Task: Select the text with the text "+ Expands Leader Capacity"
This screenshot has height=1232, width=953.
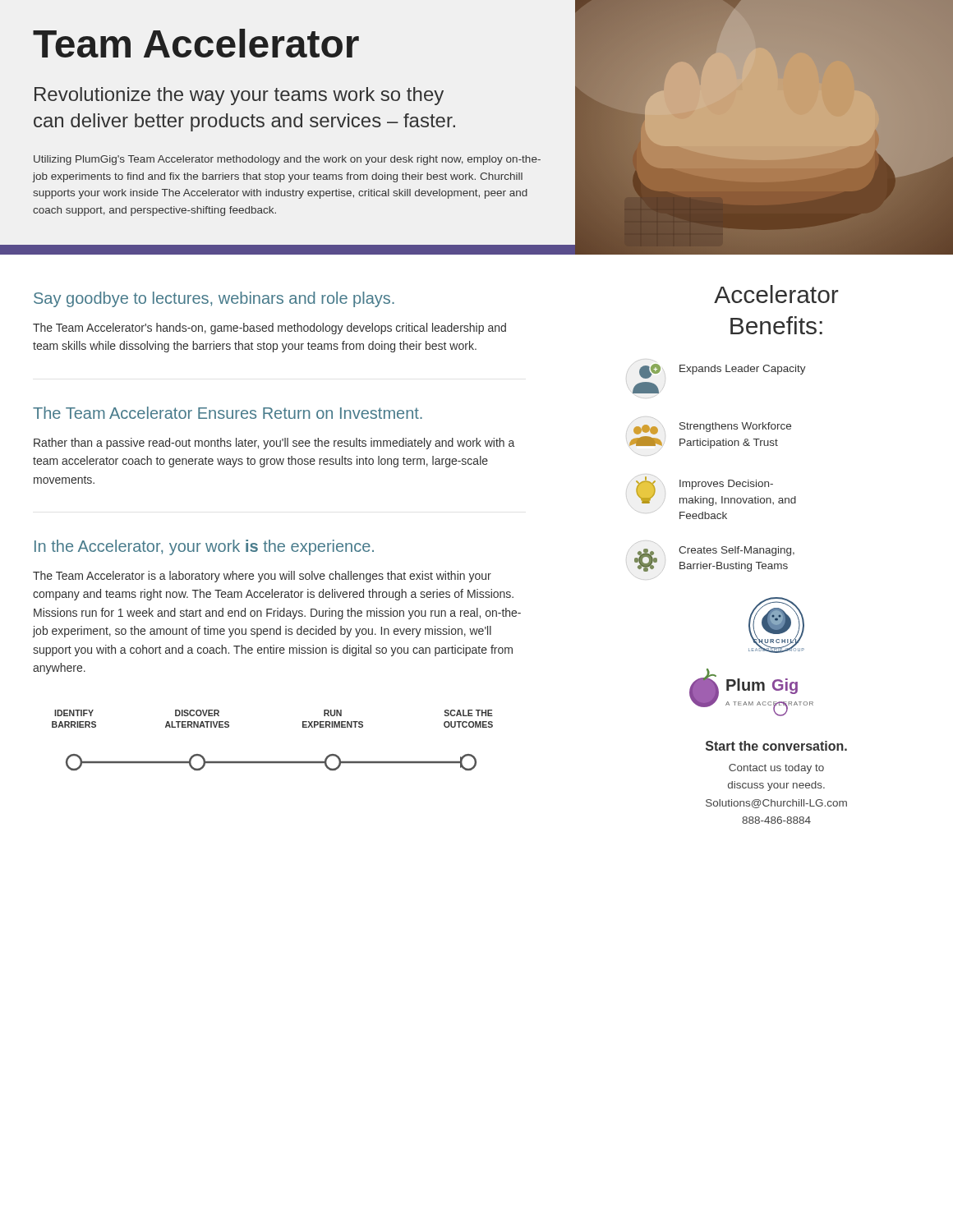Action: point(715,379)
